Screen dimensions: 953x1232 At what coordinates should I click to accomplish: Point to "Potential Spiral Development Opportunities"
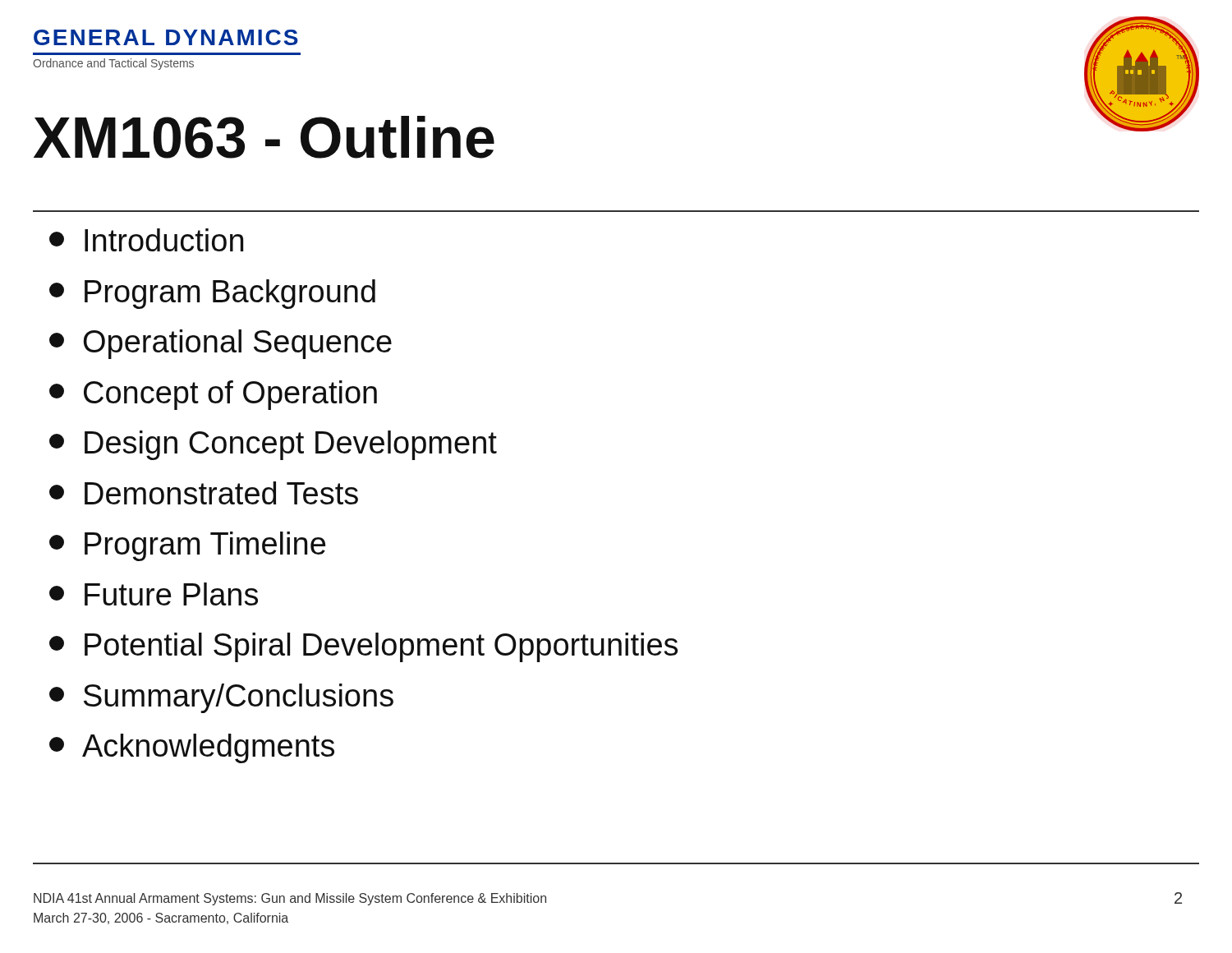(x=364, y=646)
